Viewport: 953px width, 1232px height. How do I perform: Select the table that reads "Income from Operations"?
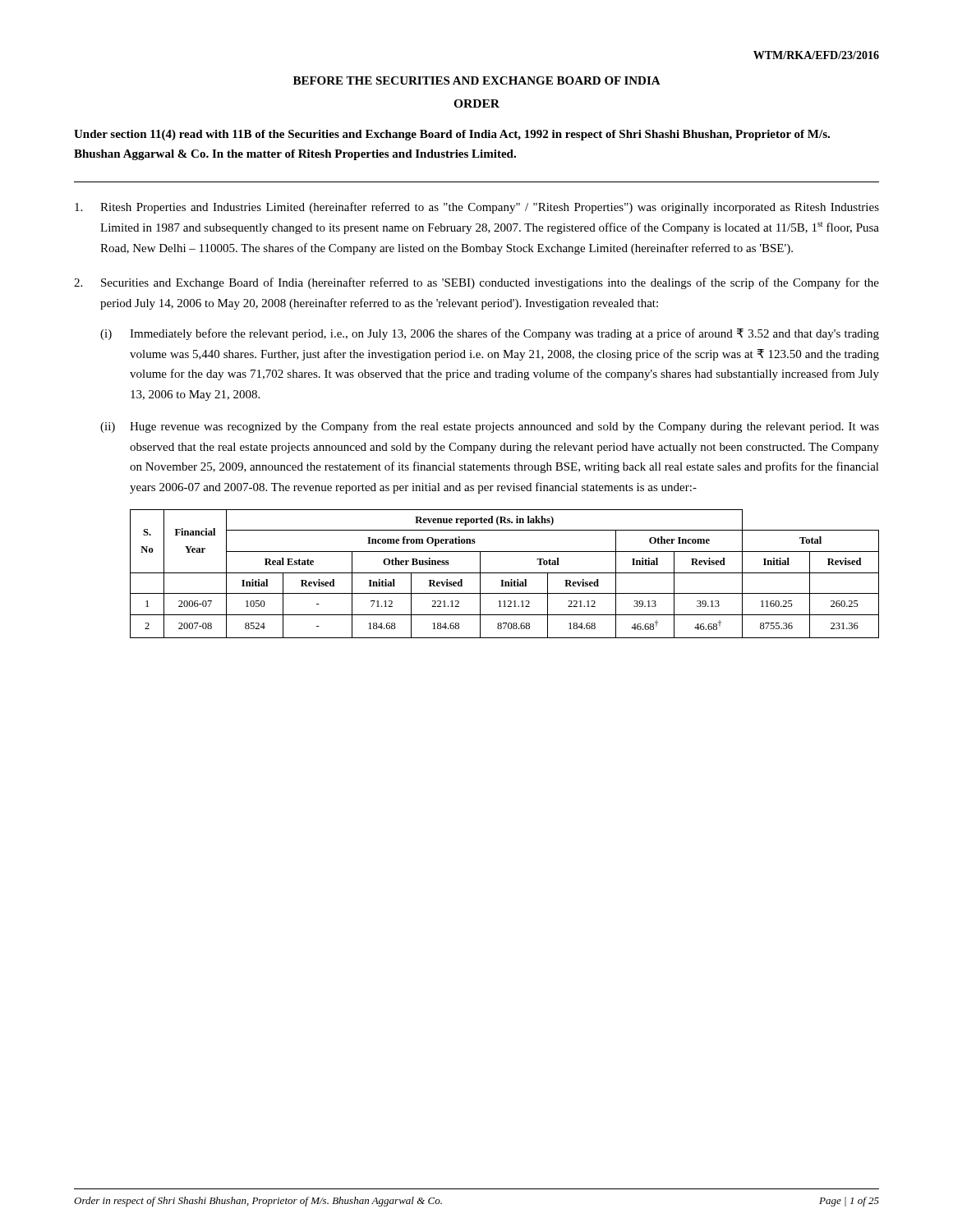click(504, 573)
